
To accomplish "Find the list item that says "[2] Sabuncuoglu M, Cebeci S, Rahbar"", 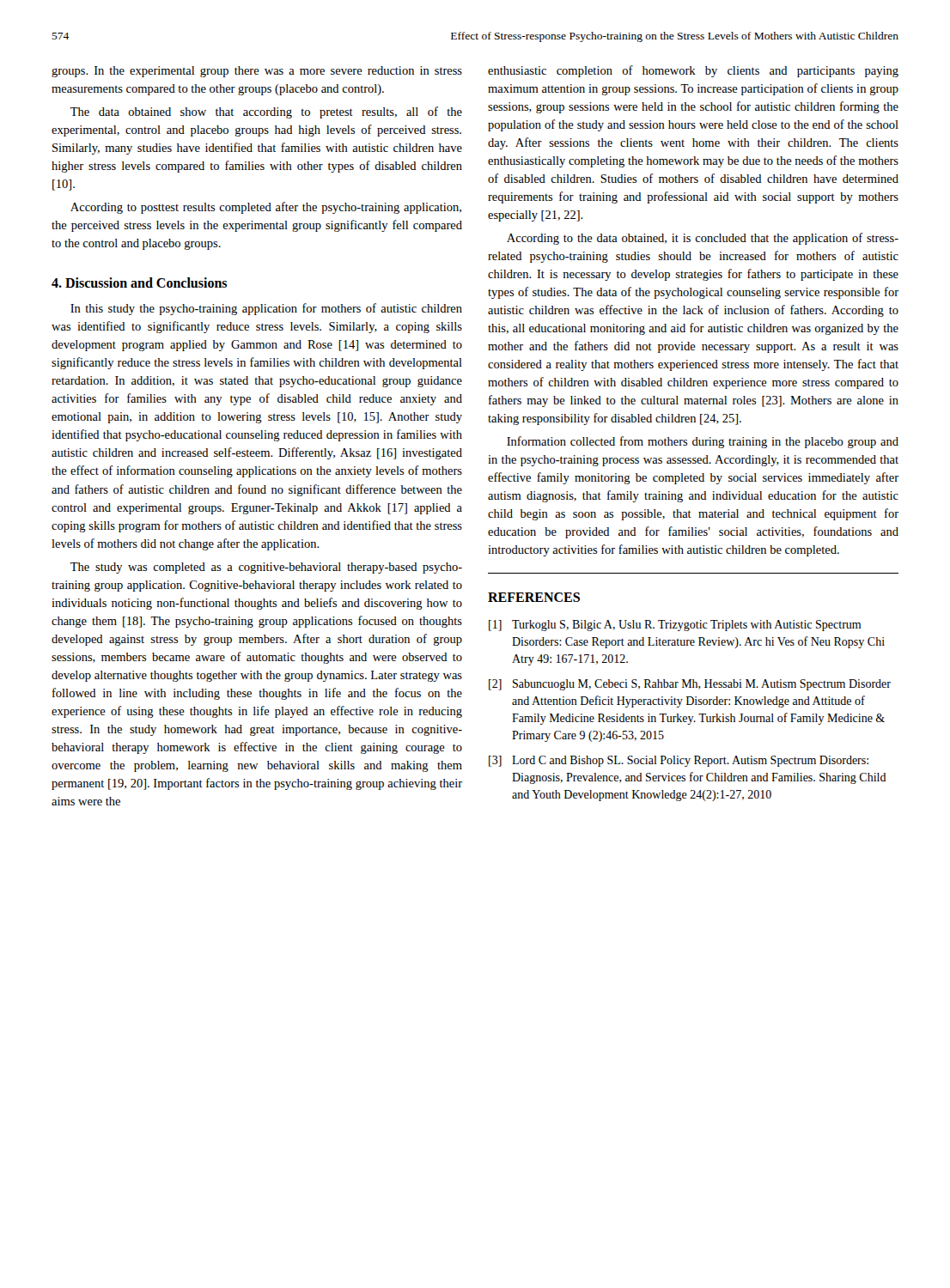I will [x=693, y=710].
